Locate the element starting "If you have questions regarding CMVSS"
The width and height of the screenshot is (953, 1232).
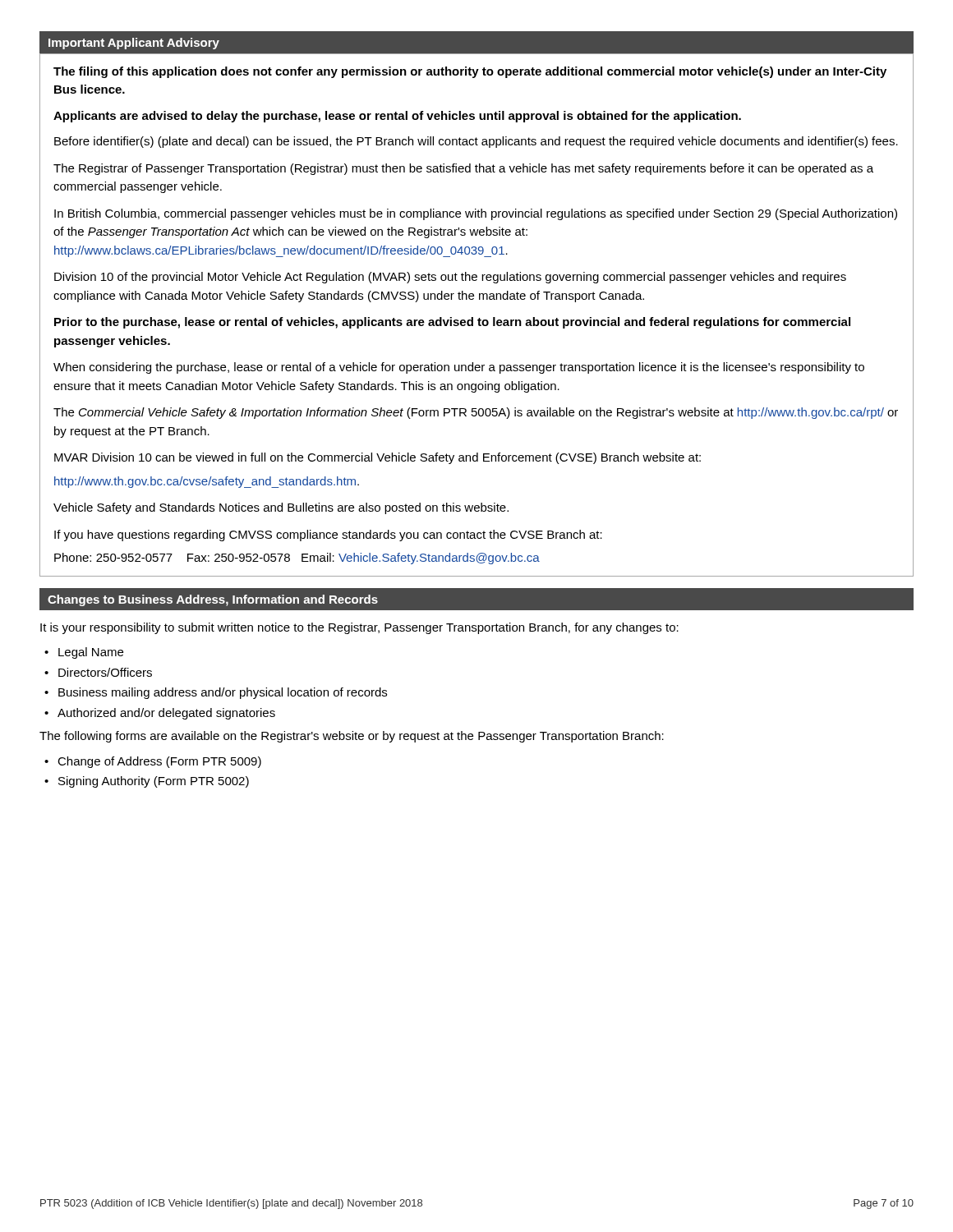point(328,534)
